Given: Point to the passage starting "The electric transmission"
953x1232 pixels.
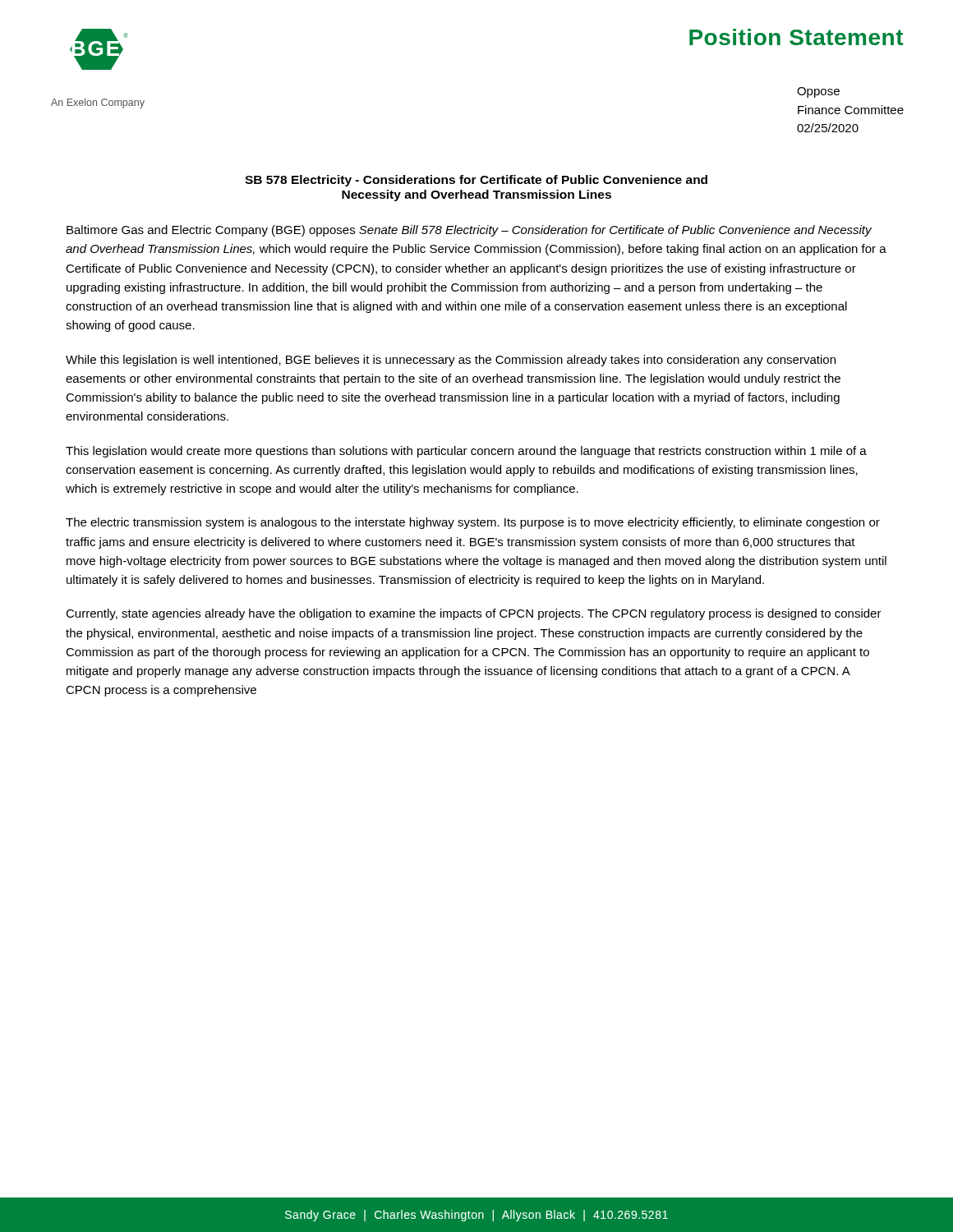Looking at the screenshot, I should (476, 551).
